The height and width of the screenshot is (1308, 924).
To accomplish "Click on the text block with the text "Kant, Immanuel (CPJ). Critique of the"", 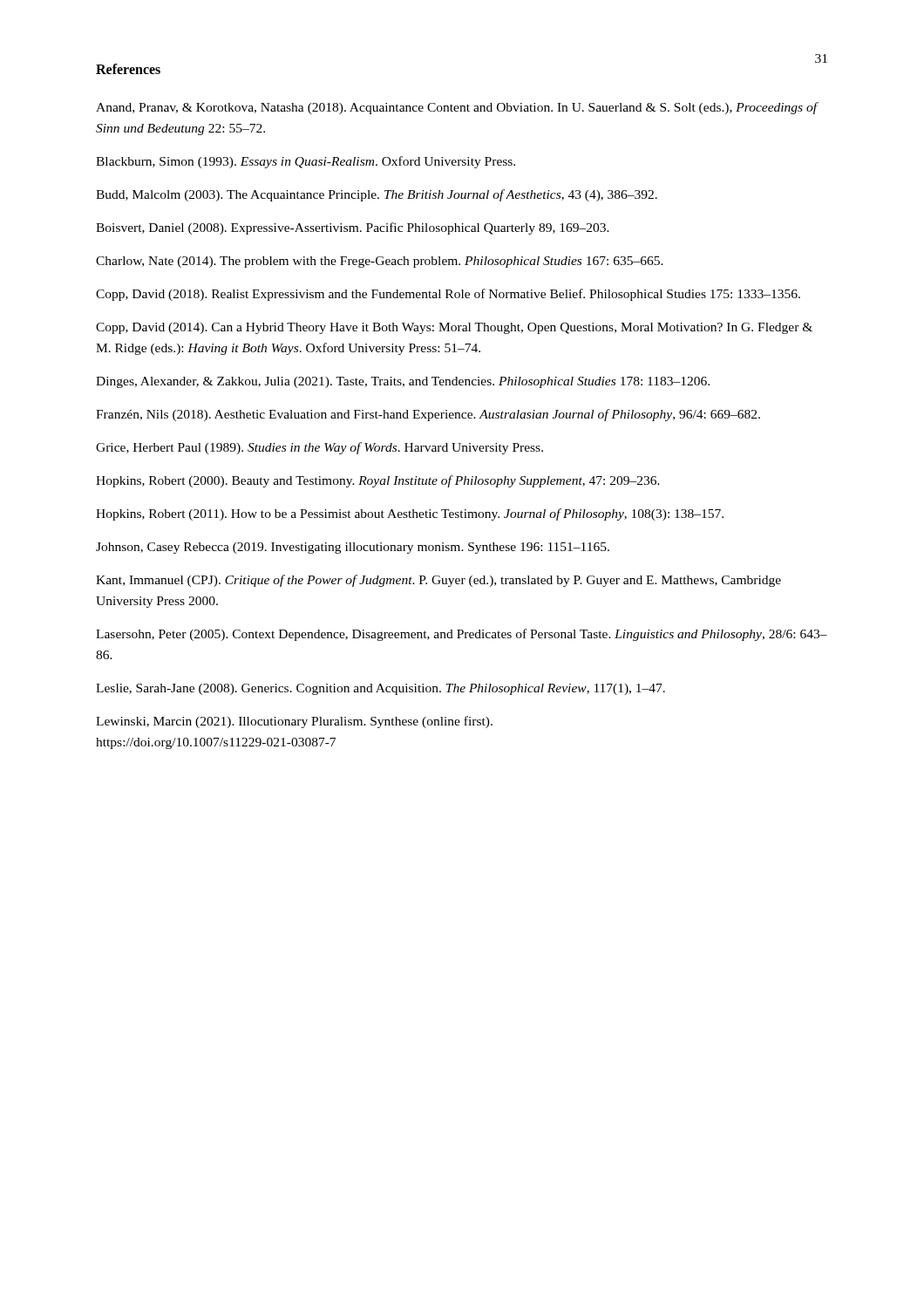I will [439, 590].
